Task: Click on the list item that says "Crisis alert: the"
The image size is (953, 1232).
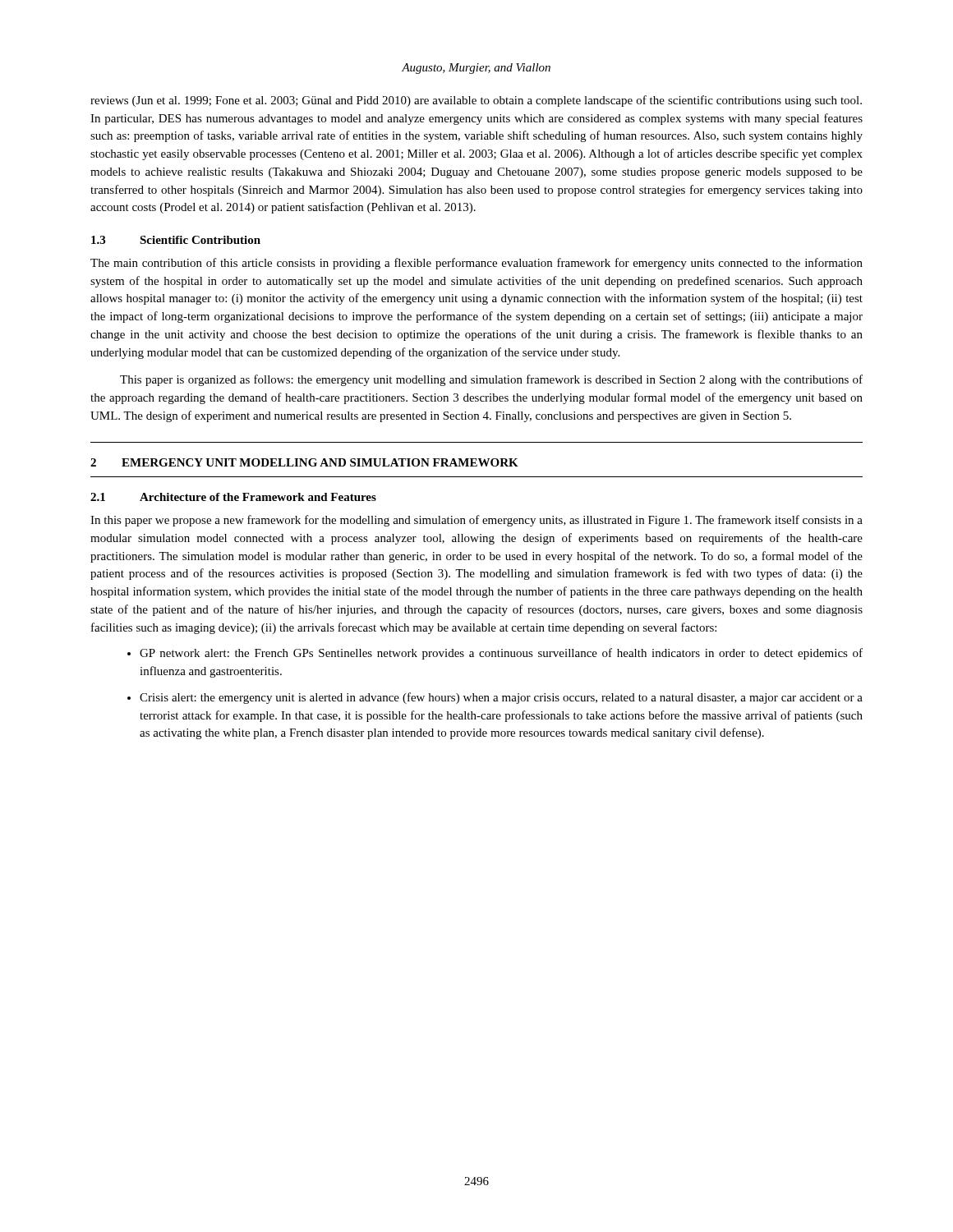Action: pos(501,715)
